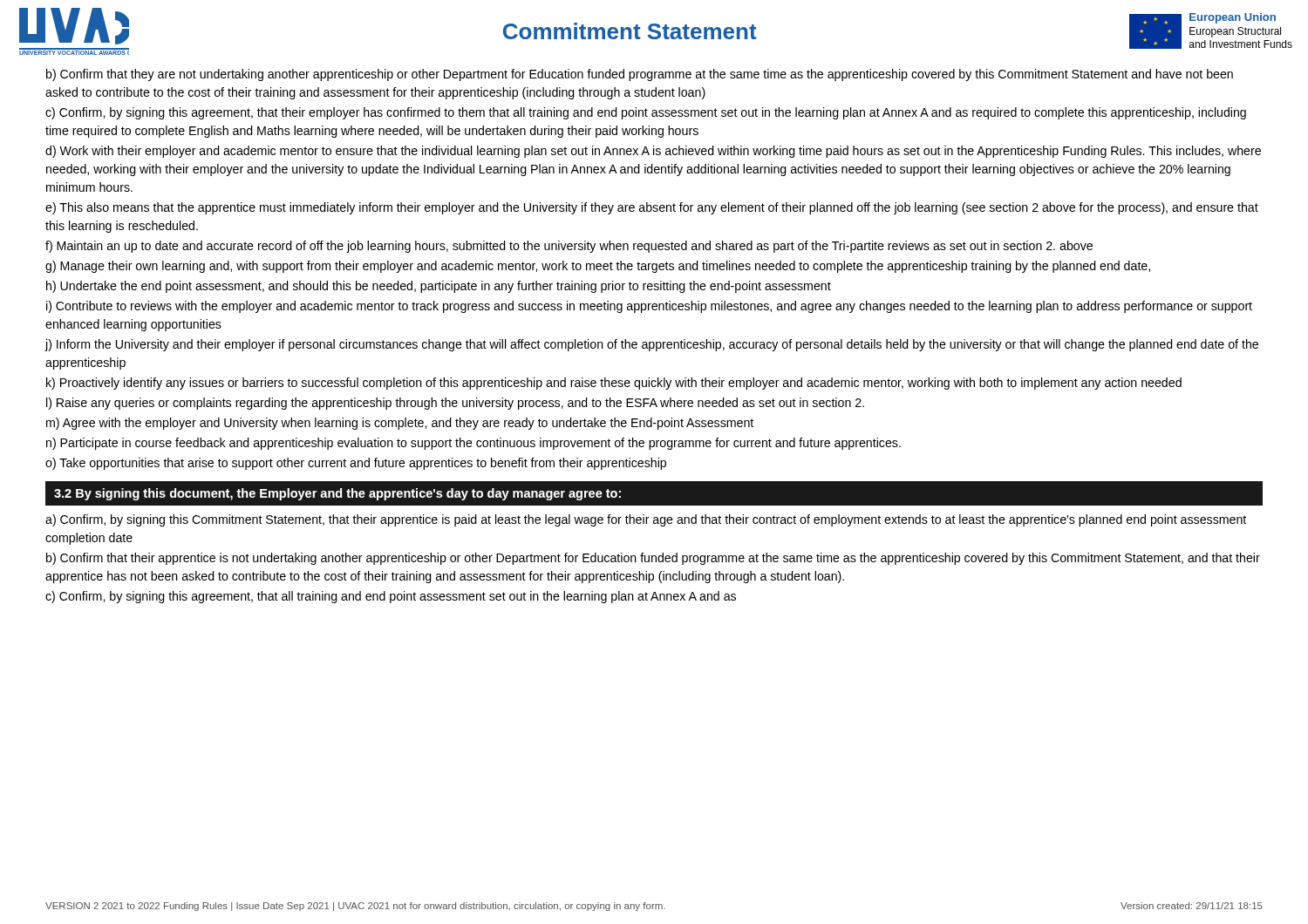Click on the text starting "g) Manage their own"
This screenshot has height=924, width=1308.
598,266
